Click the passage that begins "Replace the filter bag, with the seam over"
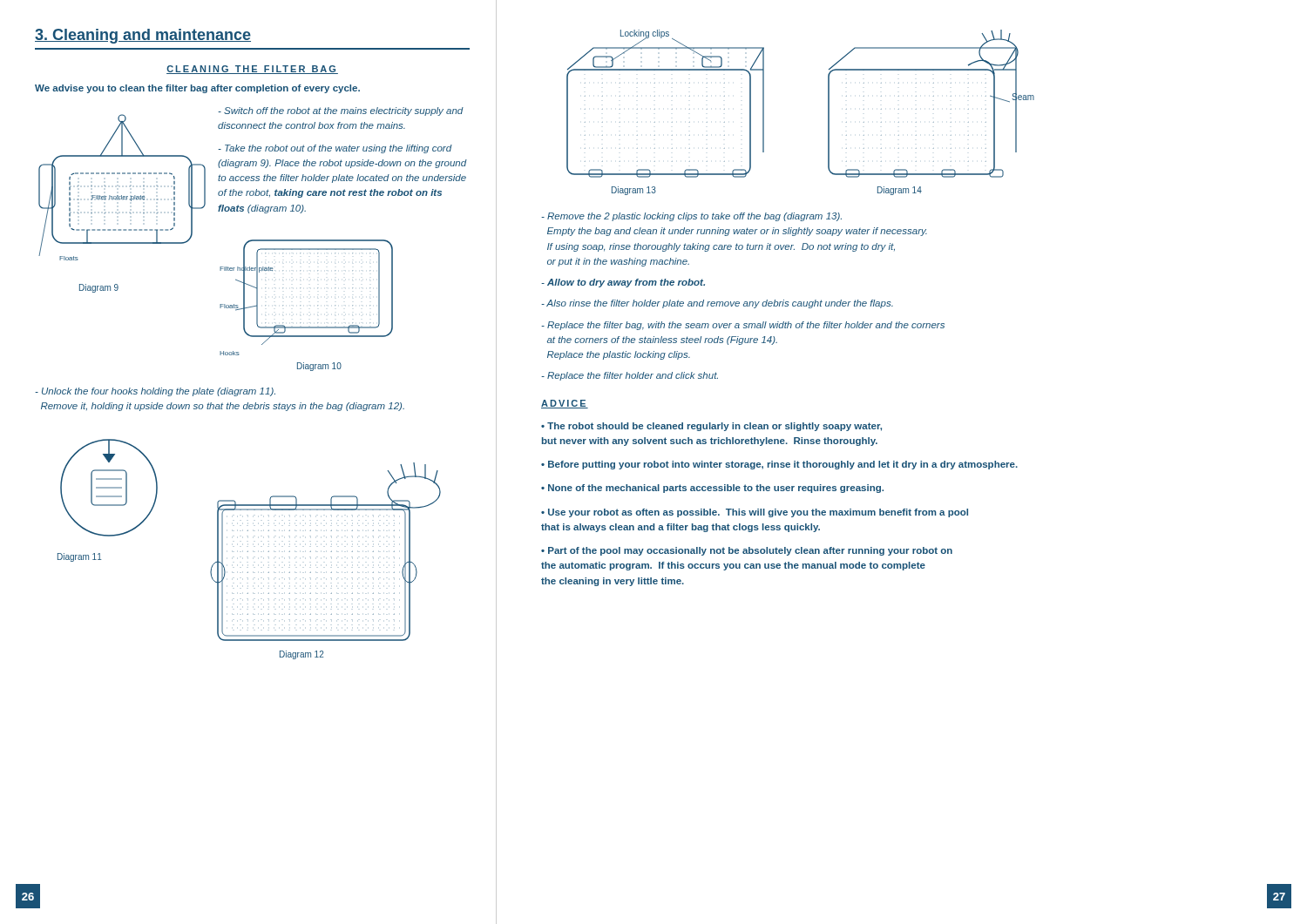1307x924 pixels. coord(743,339)
